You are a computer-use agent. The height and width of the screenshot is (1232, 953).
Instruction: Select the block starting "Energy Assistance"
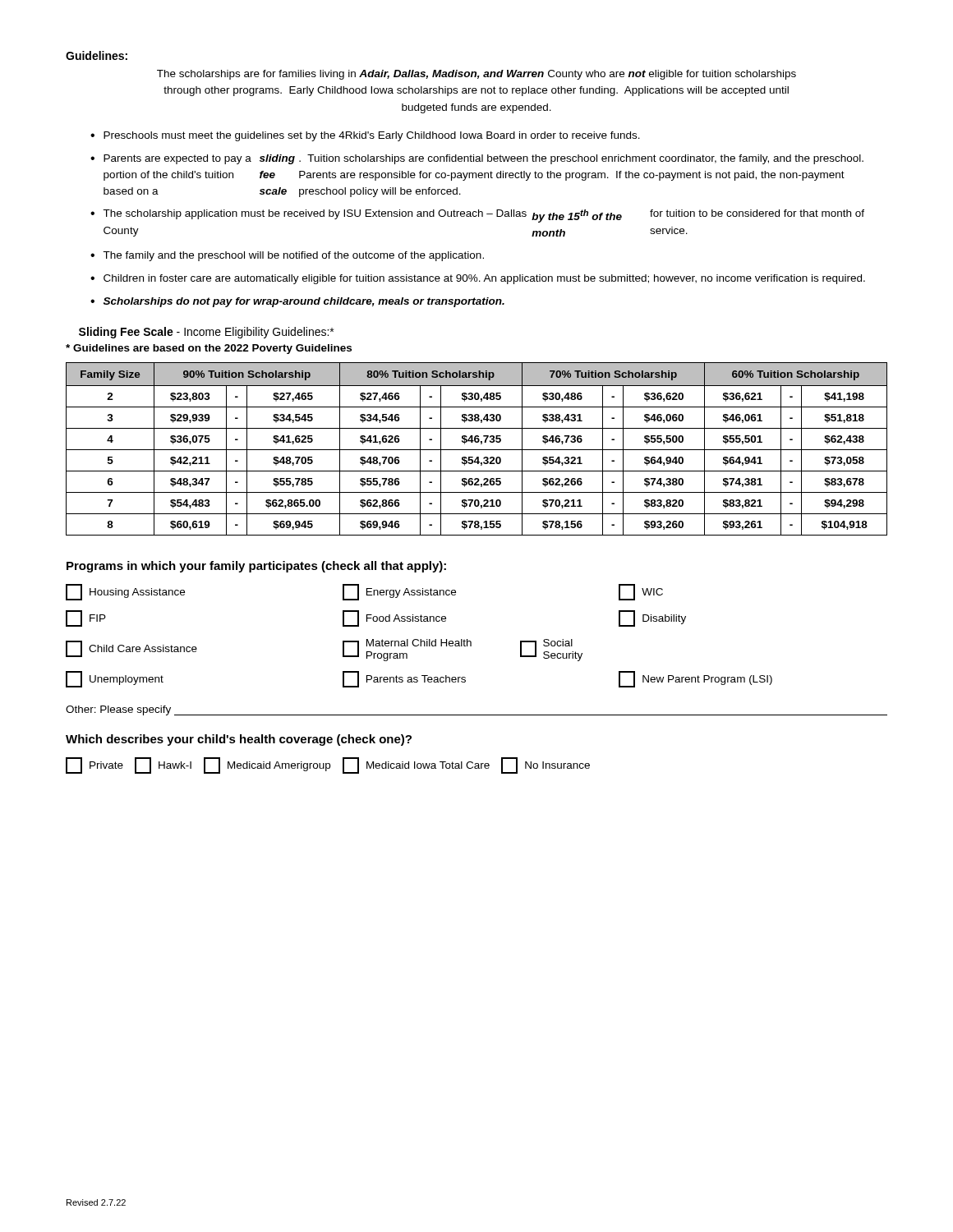399,592
